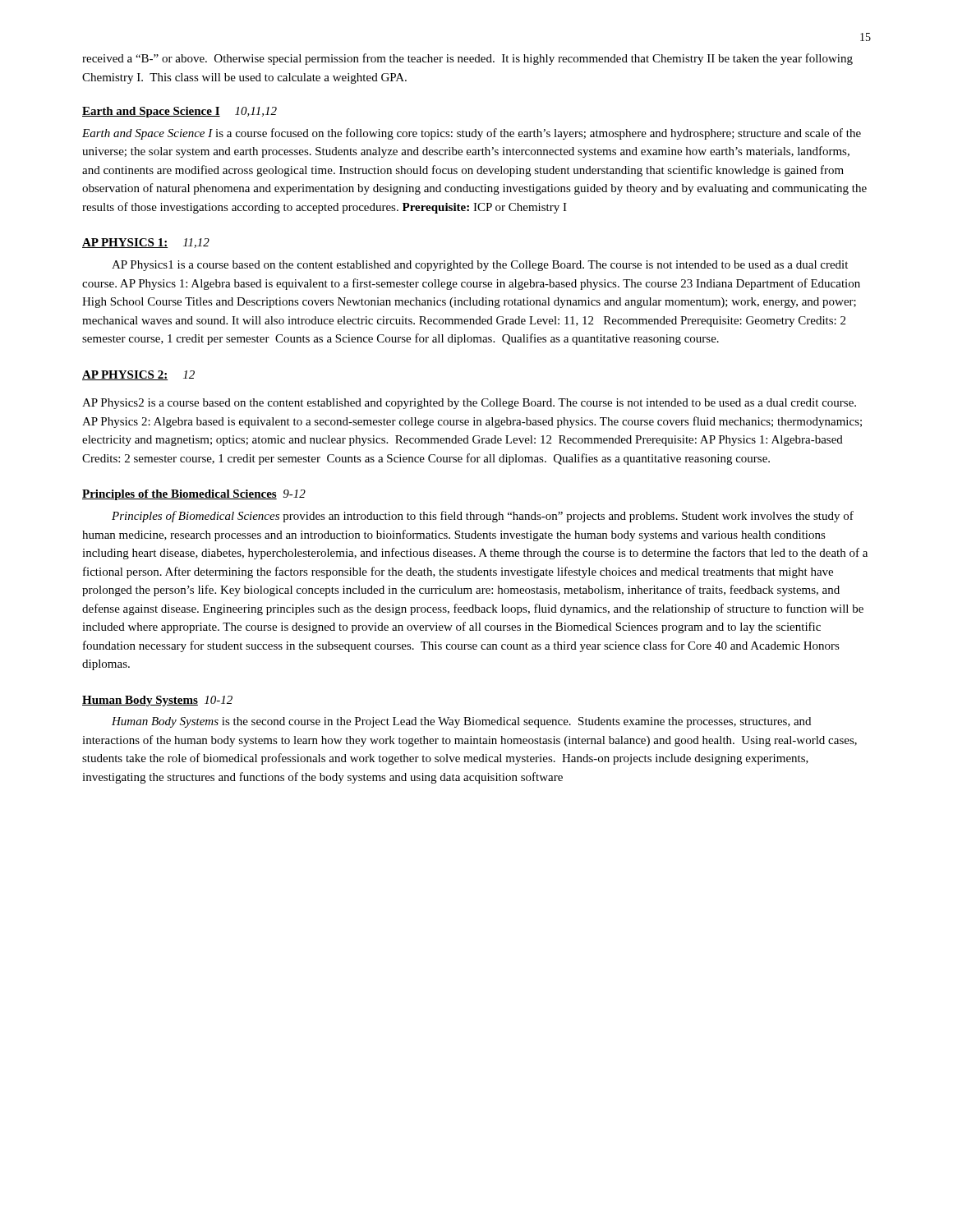The height and width of the screenshot is (1232, 953).
Task: Locate the text "AP PHYSICS 1:11,12"
Action: pyautogui.click(x=146, y=243)
